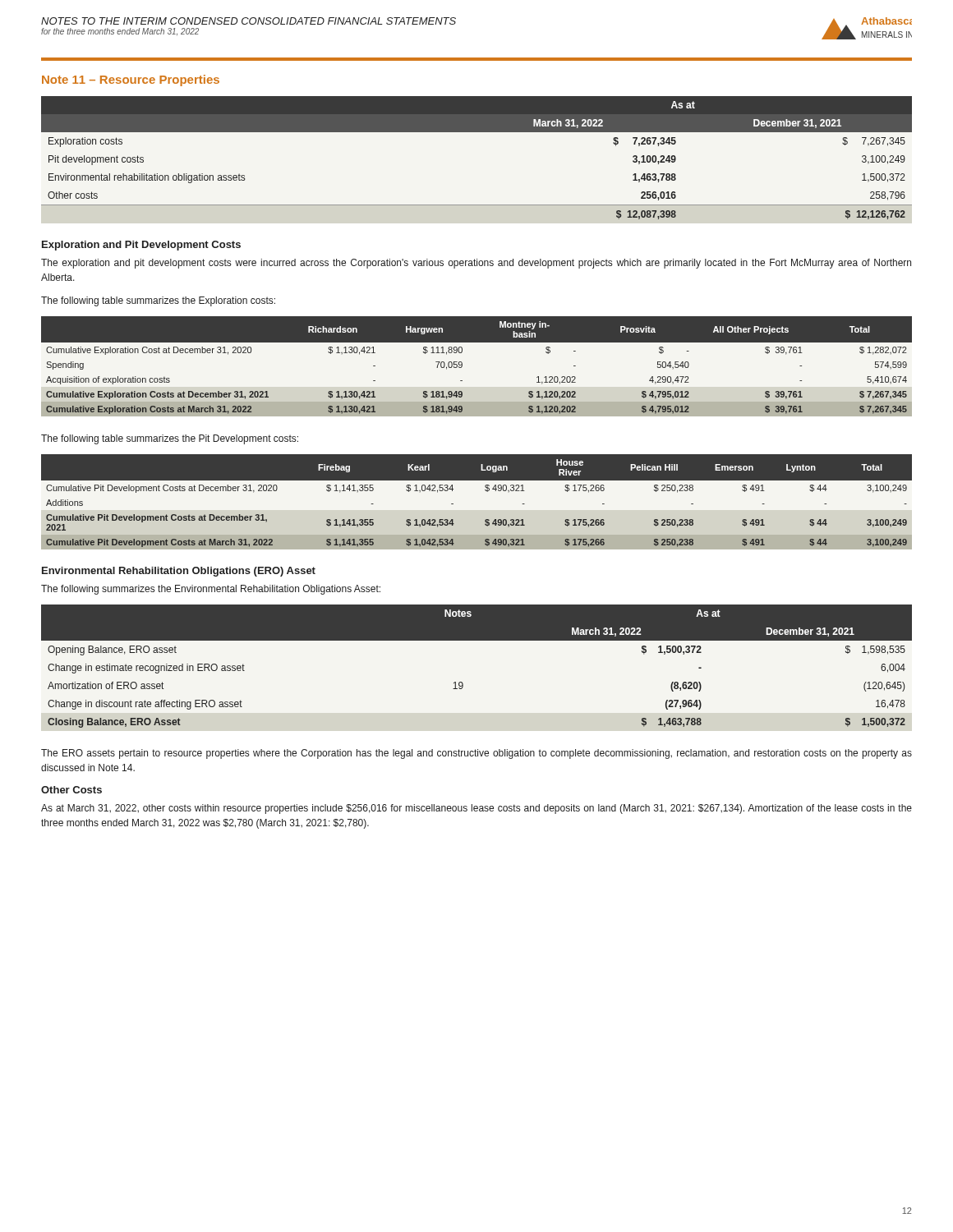Viewport: 953px width, 1232px height.
Task: Navigate to the passage starting "The following table summarizes the Pit"
Action: click(170, 439)
